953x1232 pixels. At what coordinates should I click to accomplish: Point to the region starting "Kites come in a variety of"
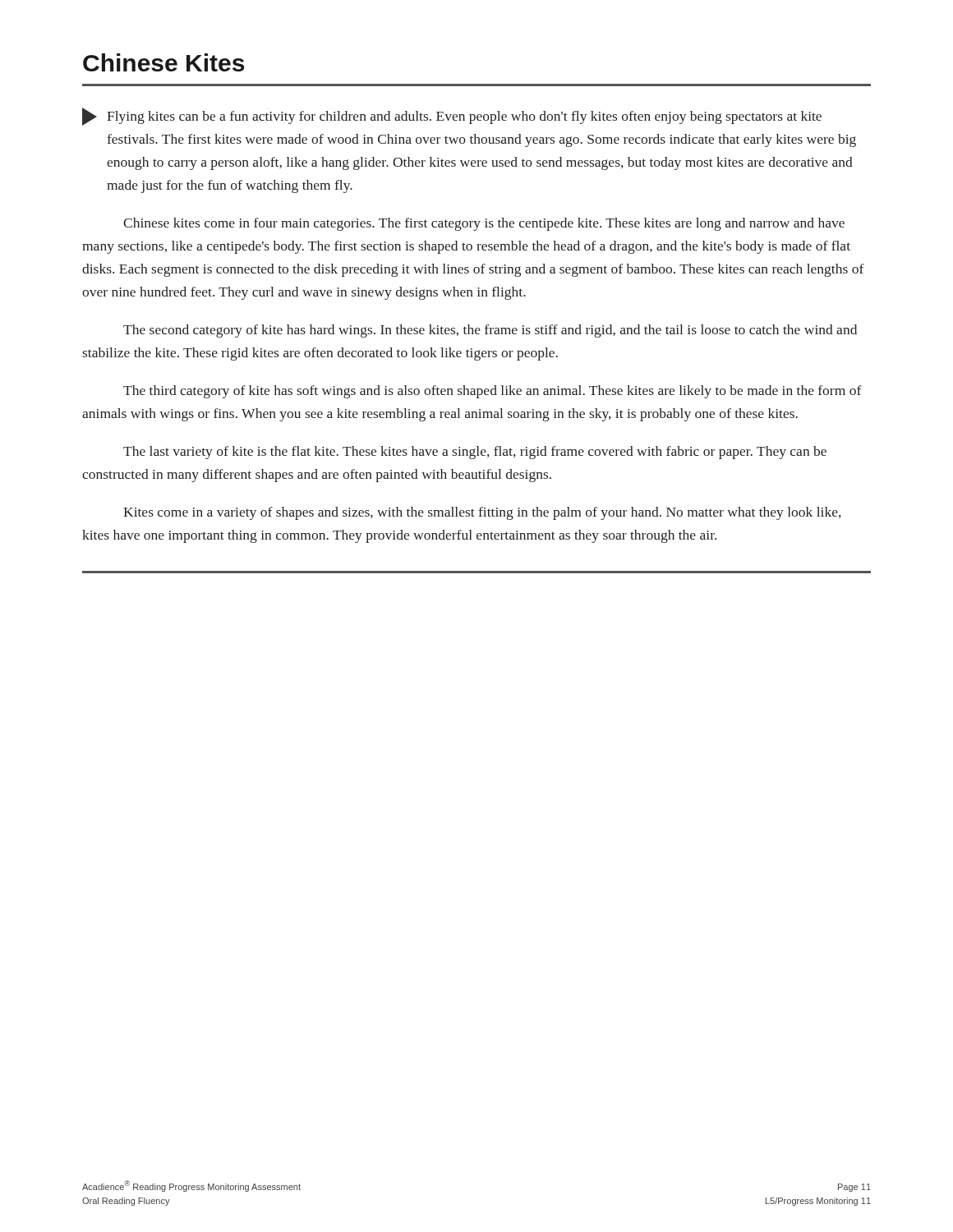tap(462, 523)
